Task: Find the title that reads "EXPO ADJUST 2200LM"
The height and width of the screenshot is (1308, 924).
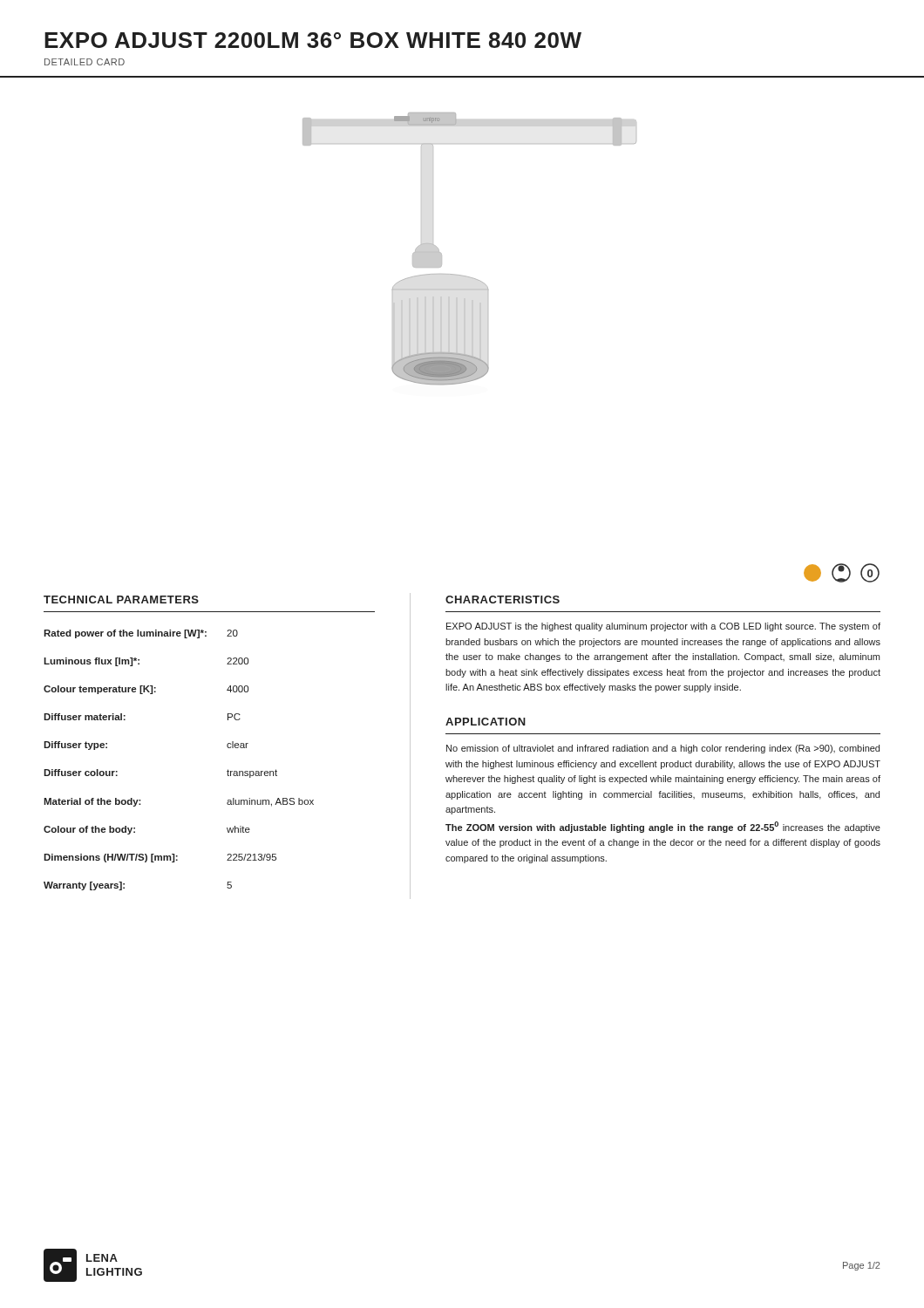Action: tap(462, 40)
